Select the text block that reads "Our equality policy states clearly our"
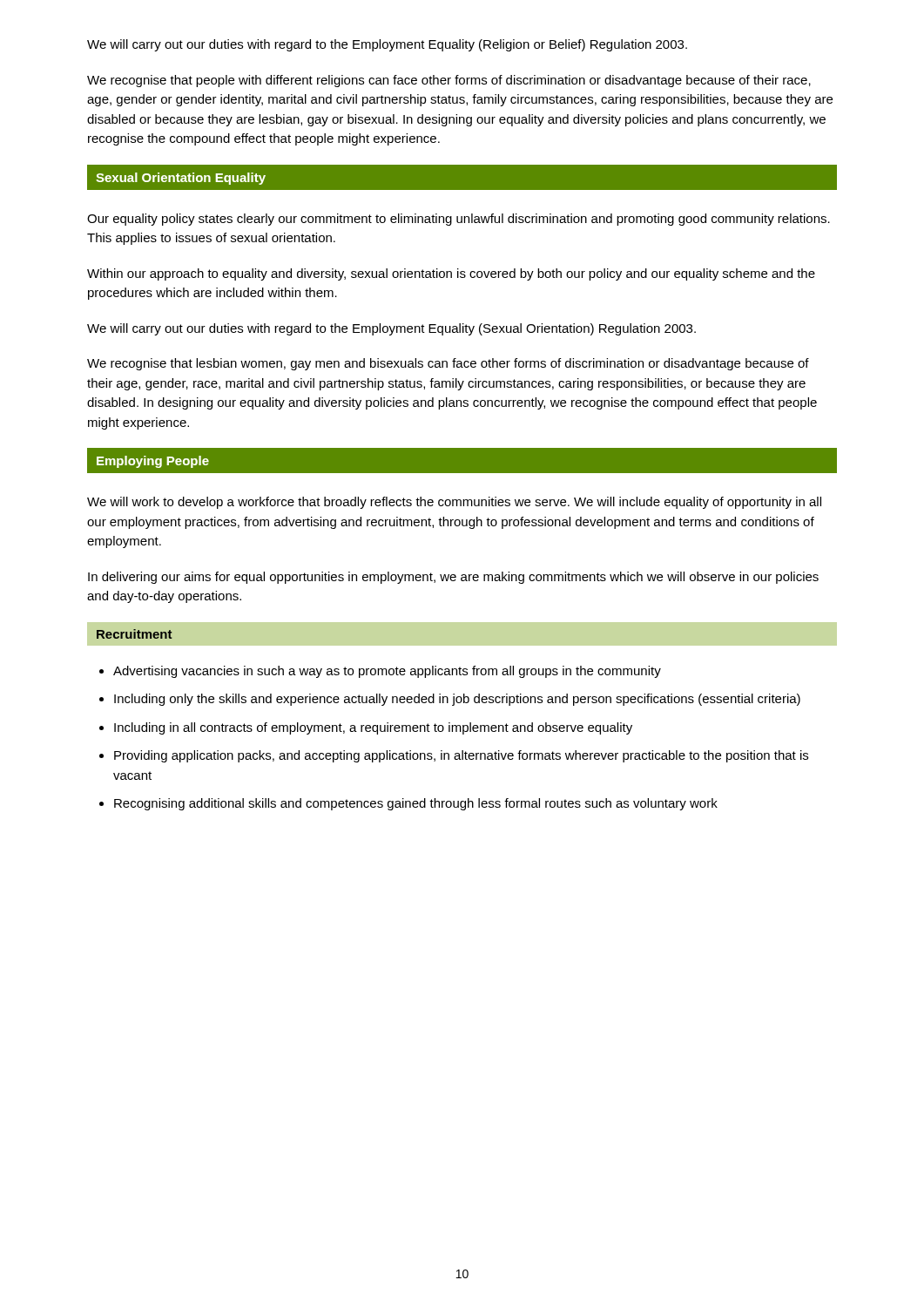 459,228
